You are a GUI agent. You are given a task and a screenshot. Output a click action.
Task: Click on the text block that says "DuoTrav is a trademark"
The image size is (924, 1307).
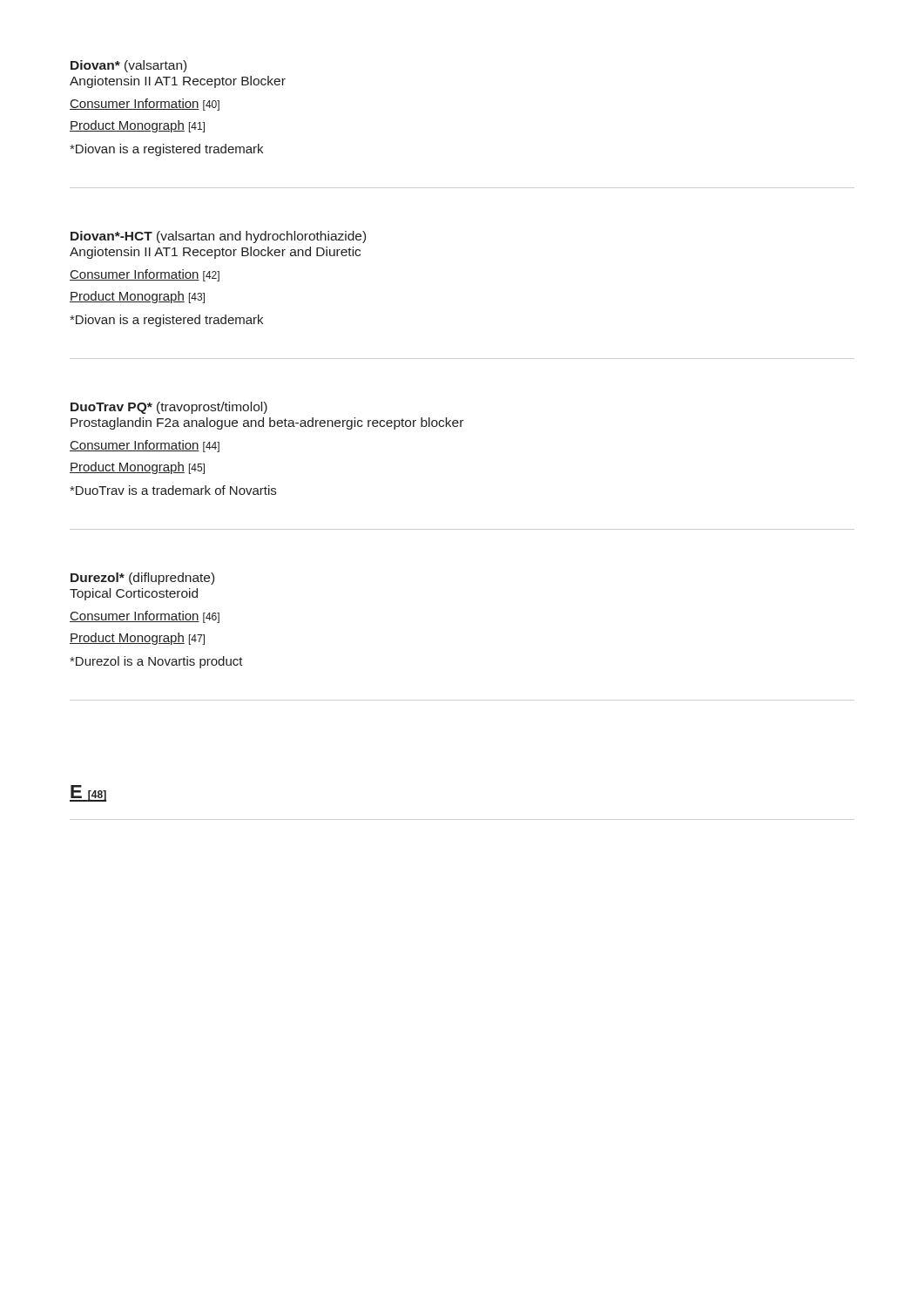click(x=173, y=490)
